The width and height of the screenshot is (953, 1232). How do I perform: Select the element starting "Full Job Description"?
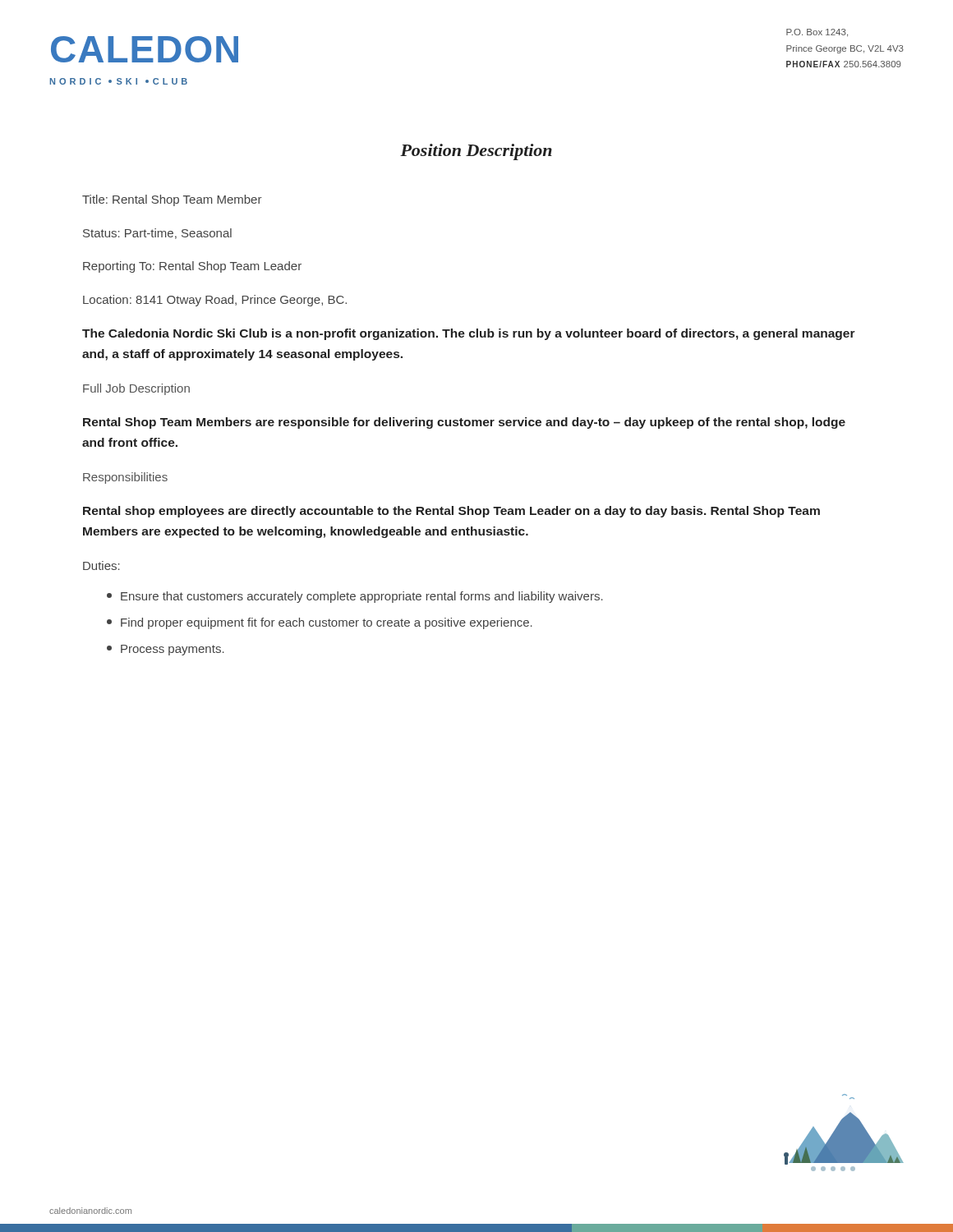(x=136, y=388)
